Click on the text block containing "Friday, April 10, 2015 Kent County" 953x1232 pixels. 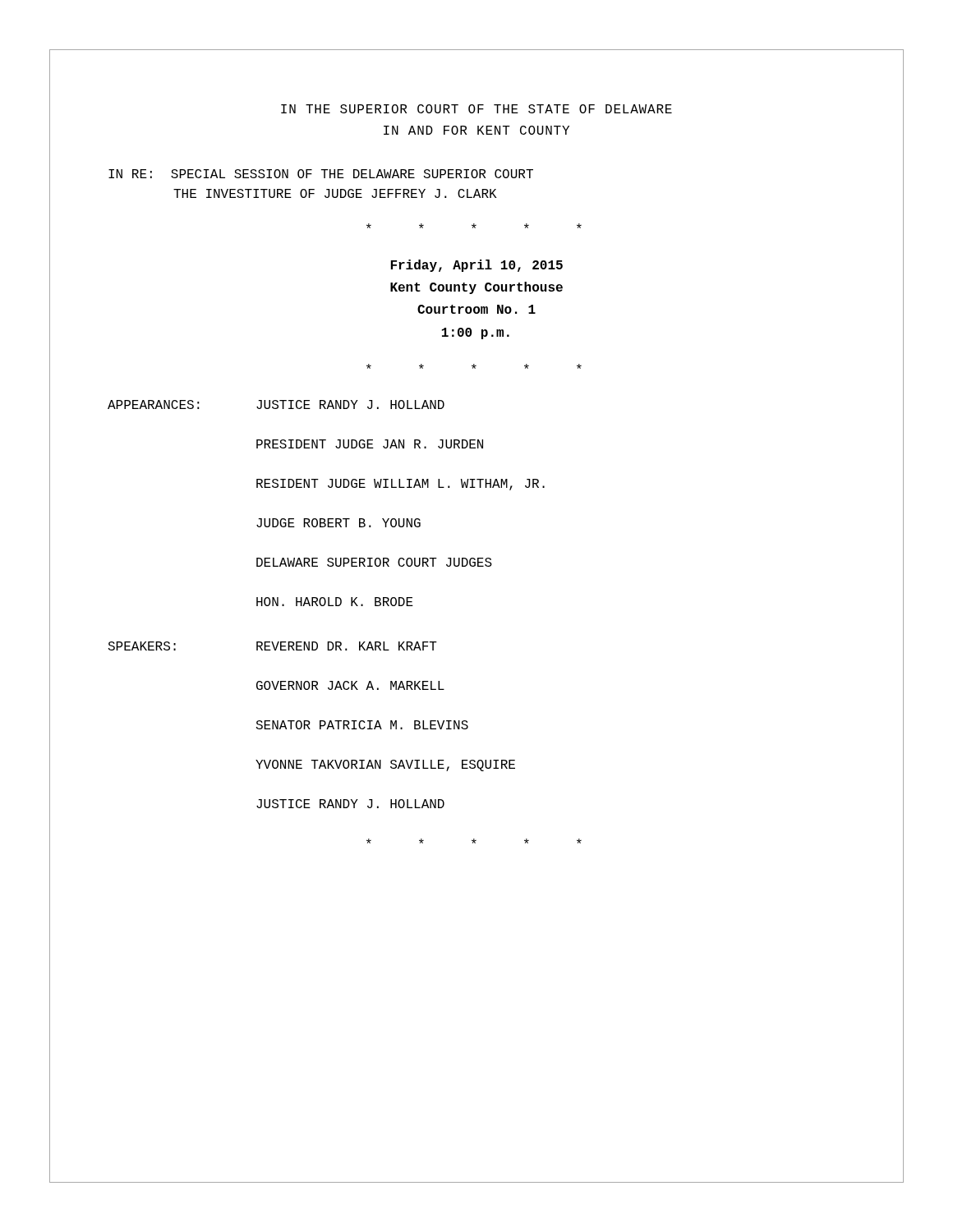click(x=476, y=300)
